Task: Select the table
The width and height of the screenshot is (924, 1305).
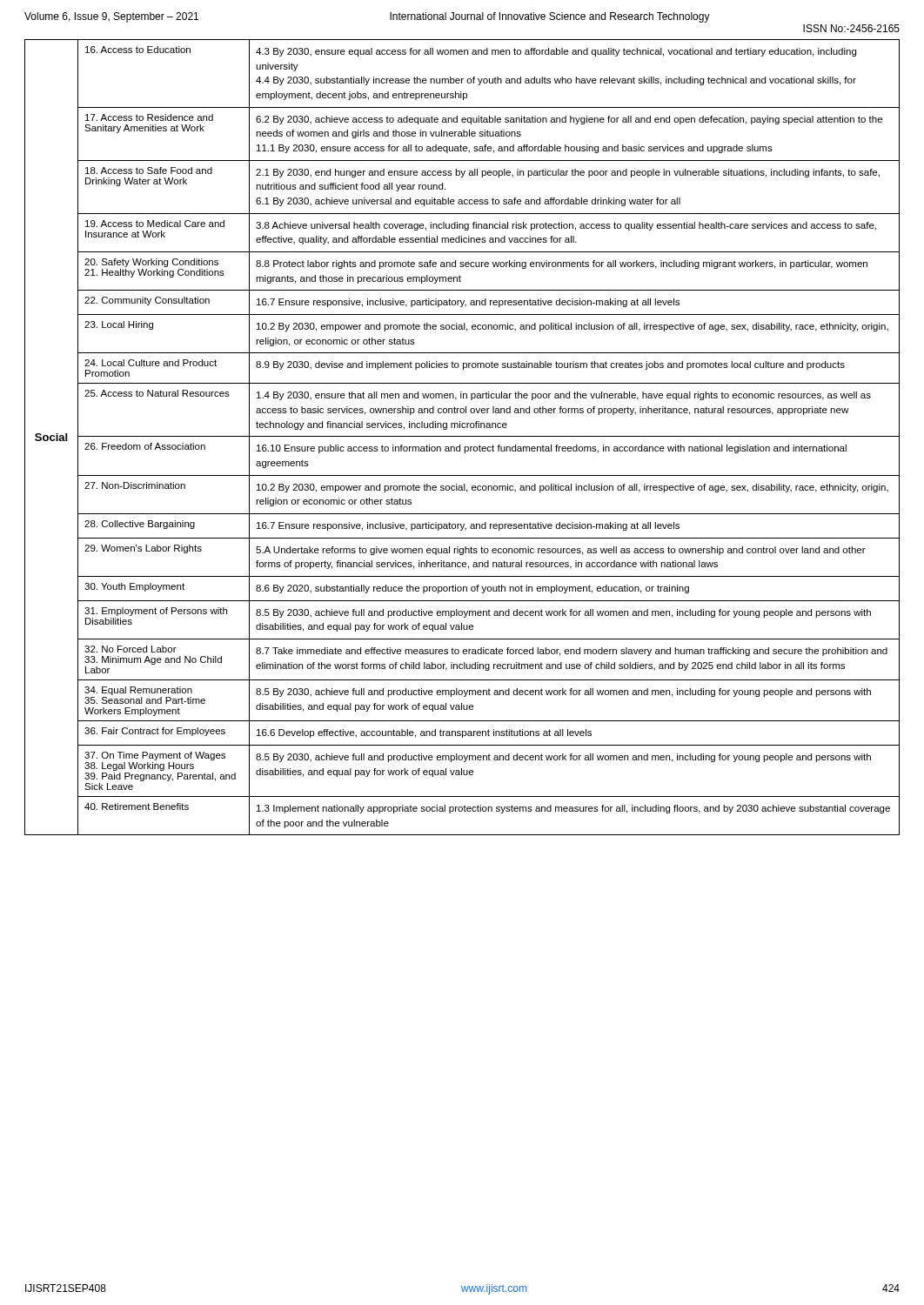Action: 462,437
